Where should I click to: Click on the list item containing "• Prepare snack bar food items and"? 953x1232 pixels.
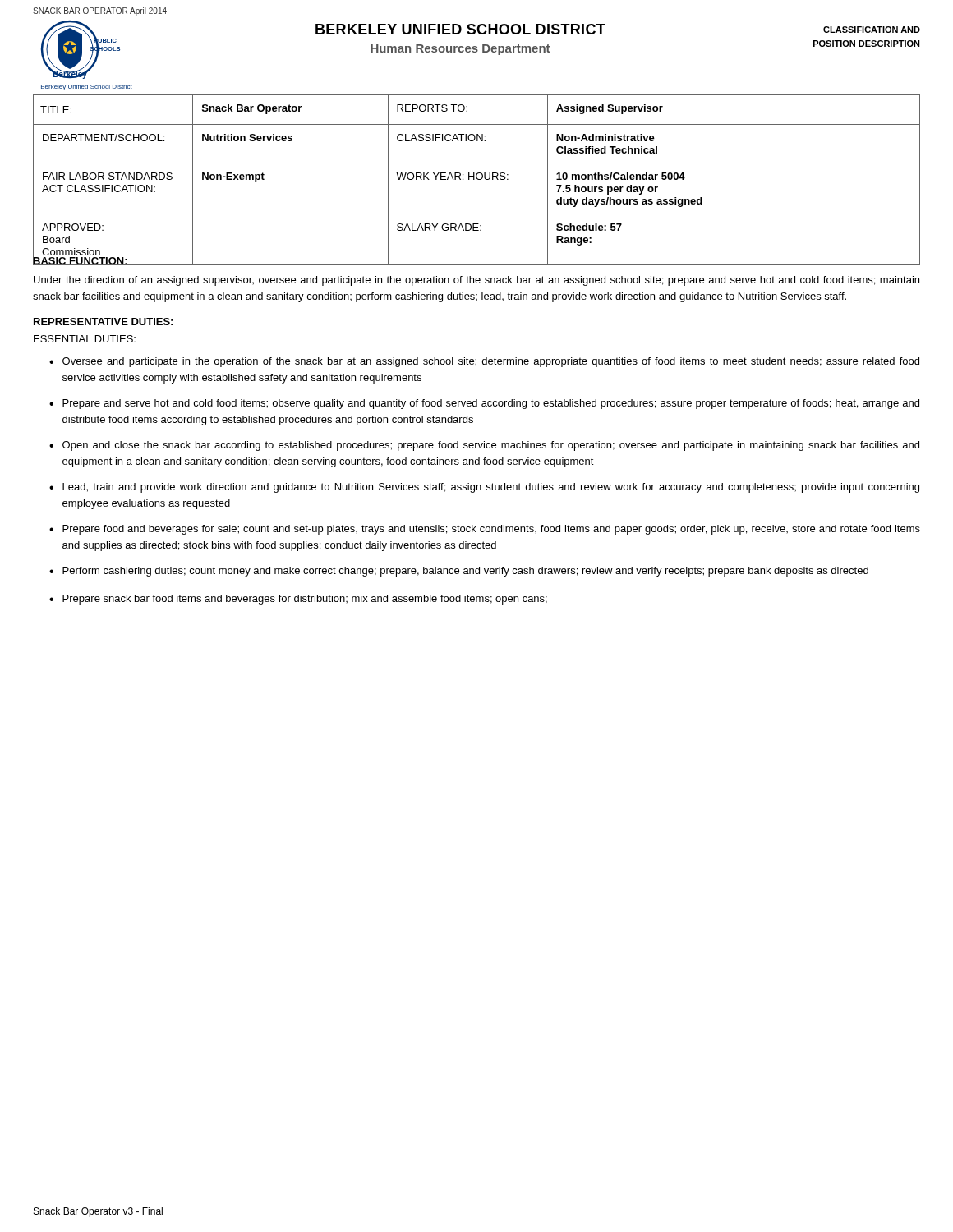485,599
